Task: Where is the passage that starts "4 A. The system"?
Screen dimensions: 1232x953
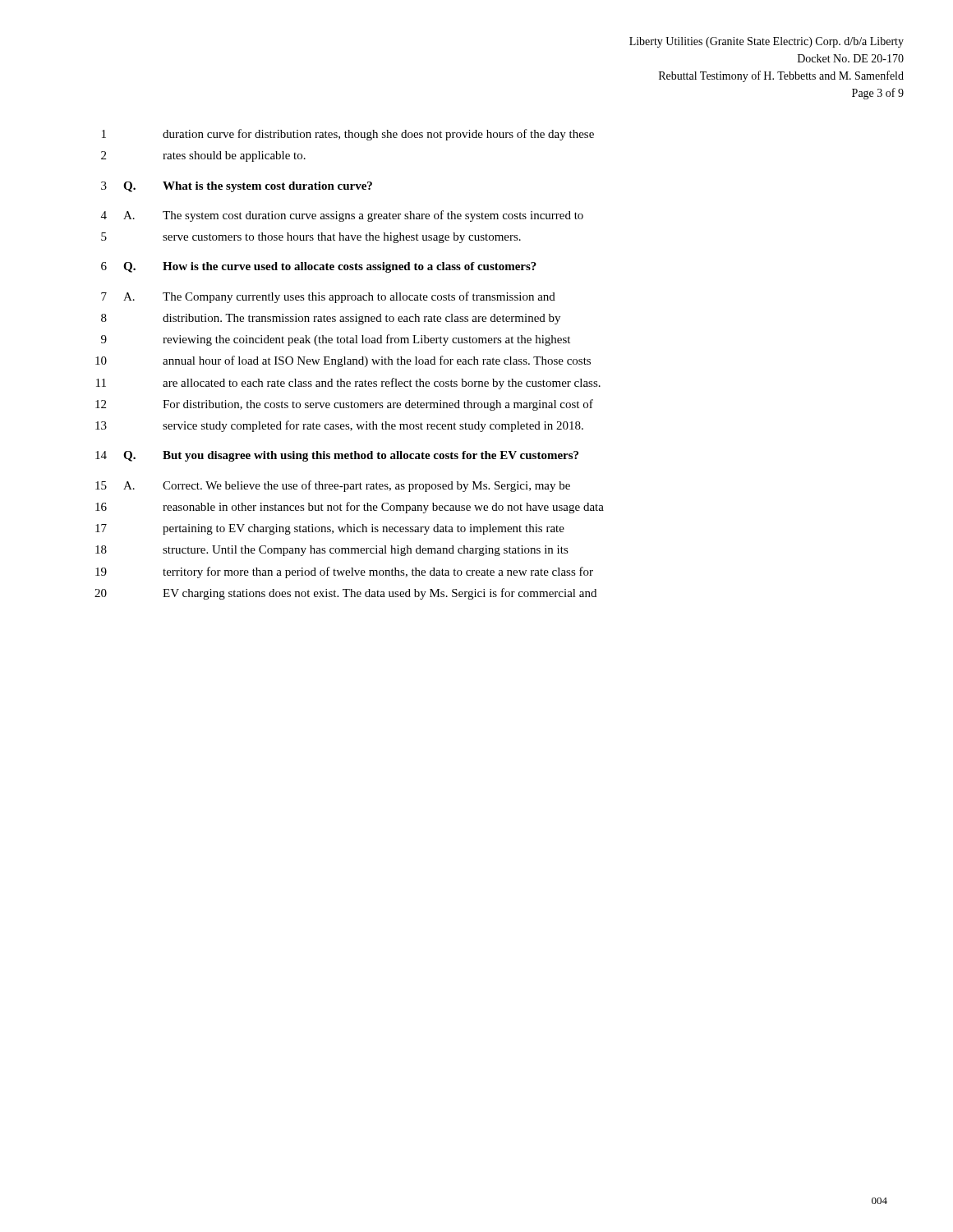Action: coord(476,215)
